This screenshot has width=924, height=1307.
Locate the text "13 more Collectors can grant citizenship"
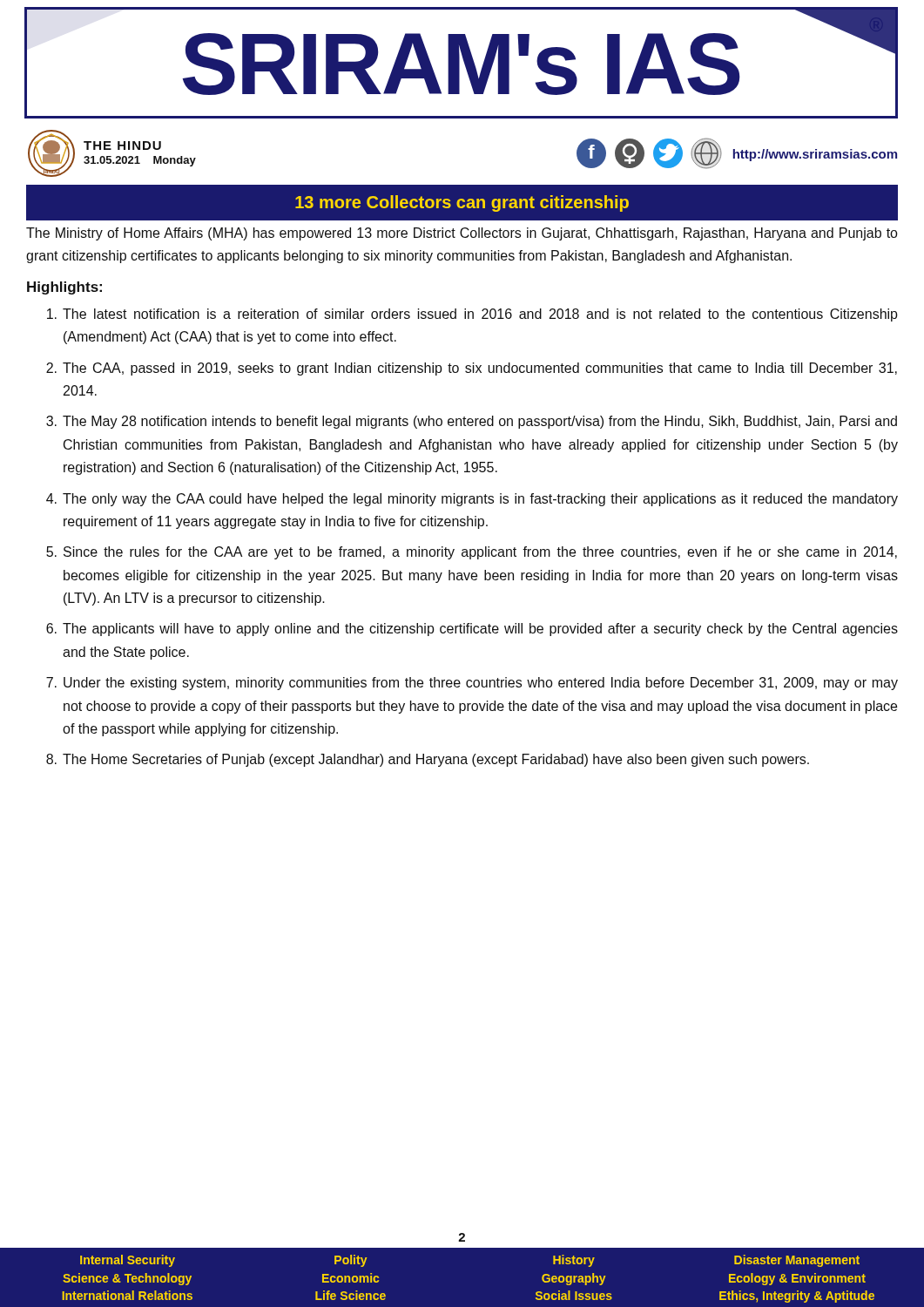[x=462, y=202]
